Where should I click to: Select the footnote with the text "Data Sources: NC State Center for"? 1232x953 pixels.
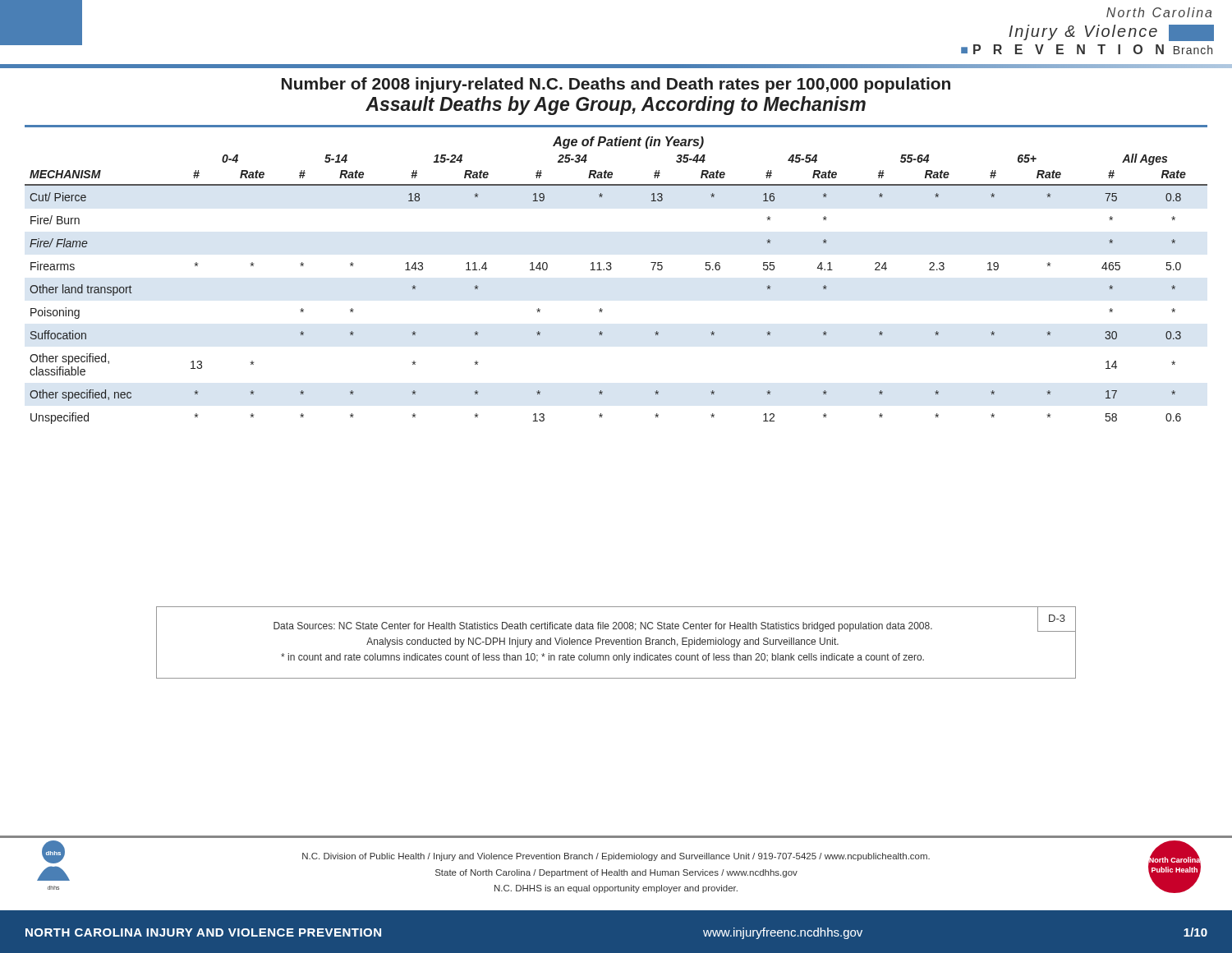tap(674, 635)
